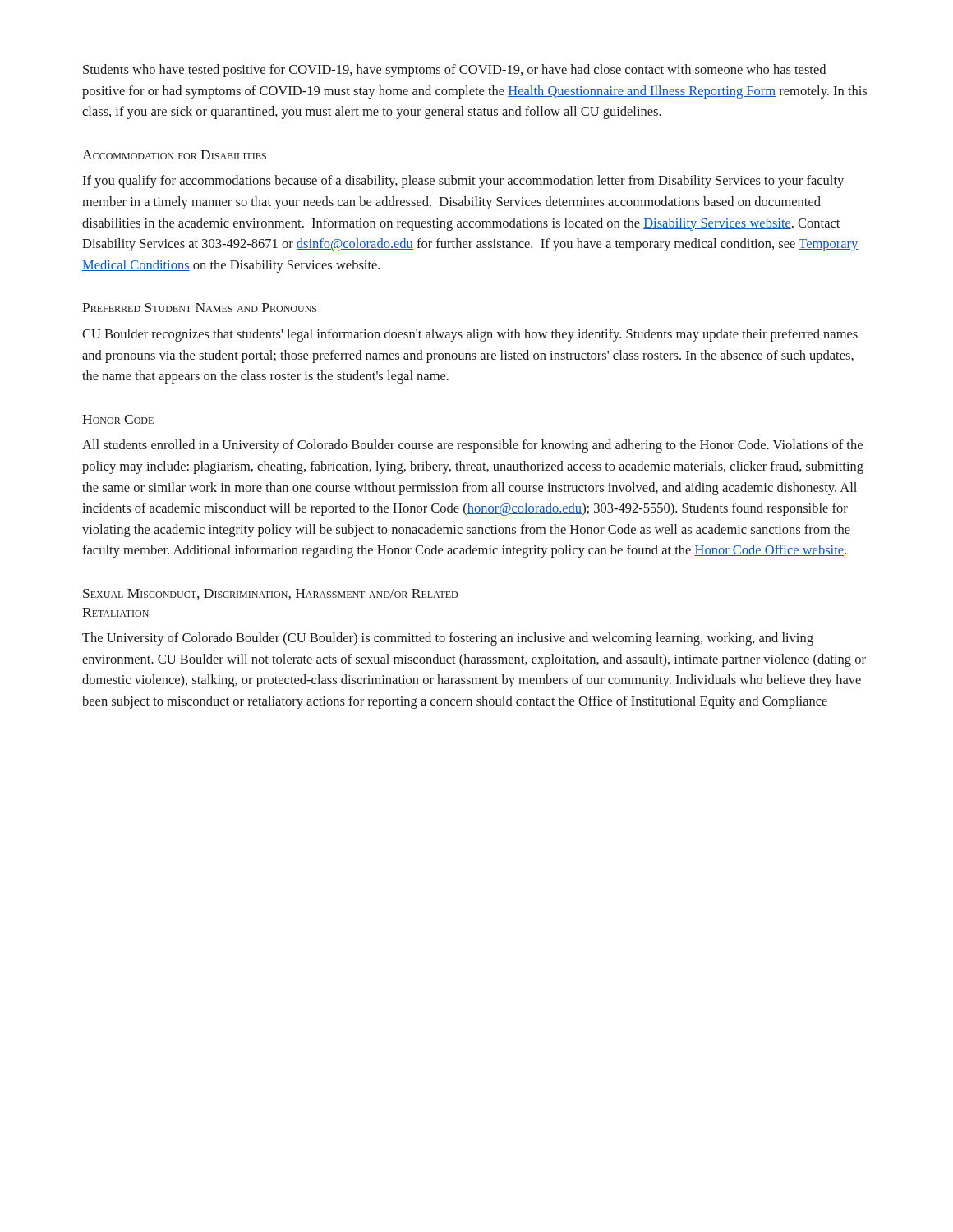Locate the text "Accommodation for Disabilities"
953x1232 pixels.
[x=174, y=154]
